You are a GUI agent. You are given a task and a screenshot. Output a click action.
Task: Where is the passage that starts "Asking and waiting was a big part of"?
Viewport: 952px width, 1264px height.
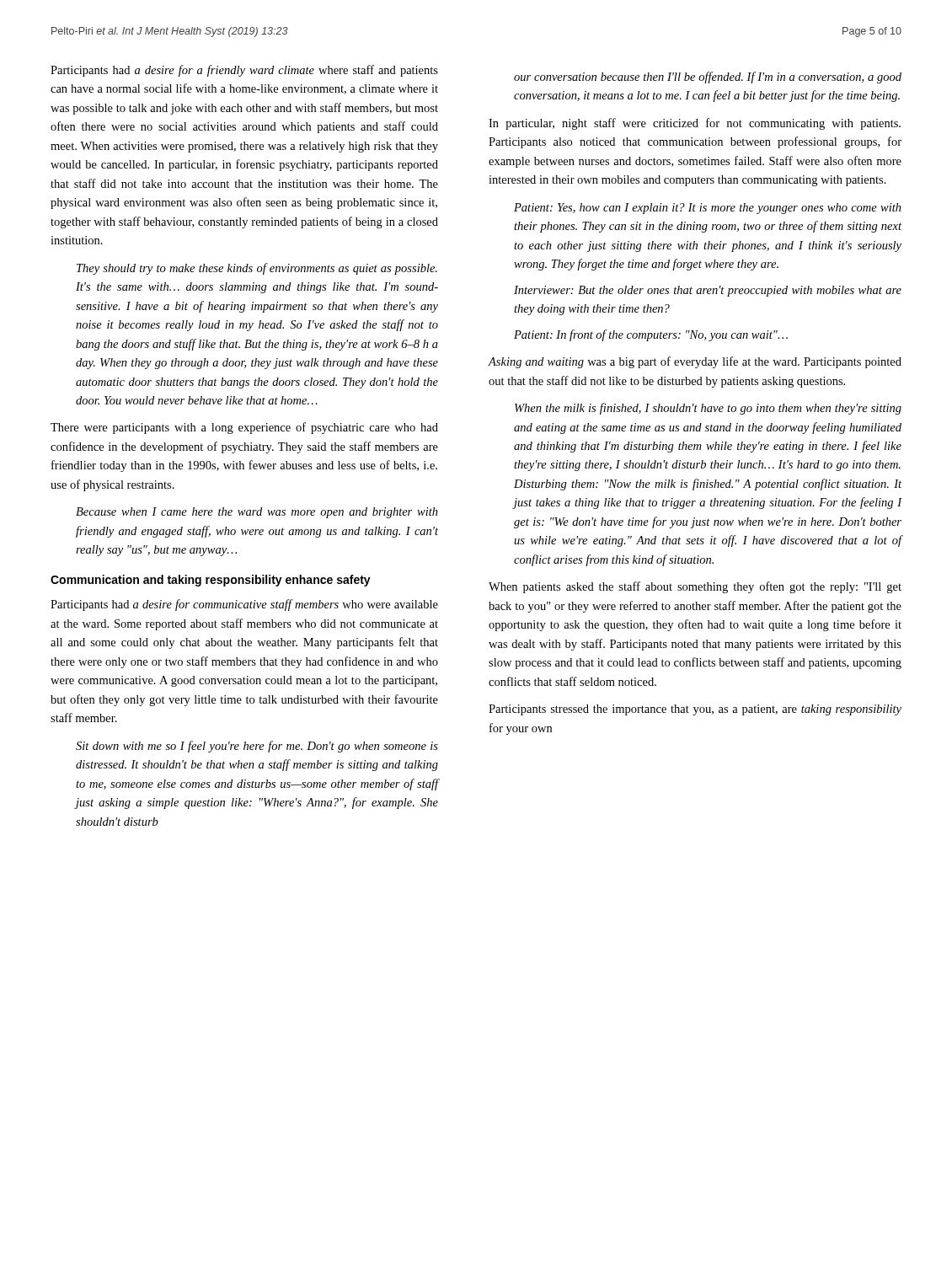[695, 371]
